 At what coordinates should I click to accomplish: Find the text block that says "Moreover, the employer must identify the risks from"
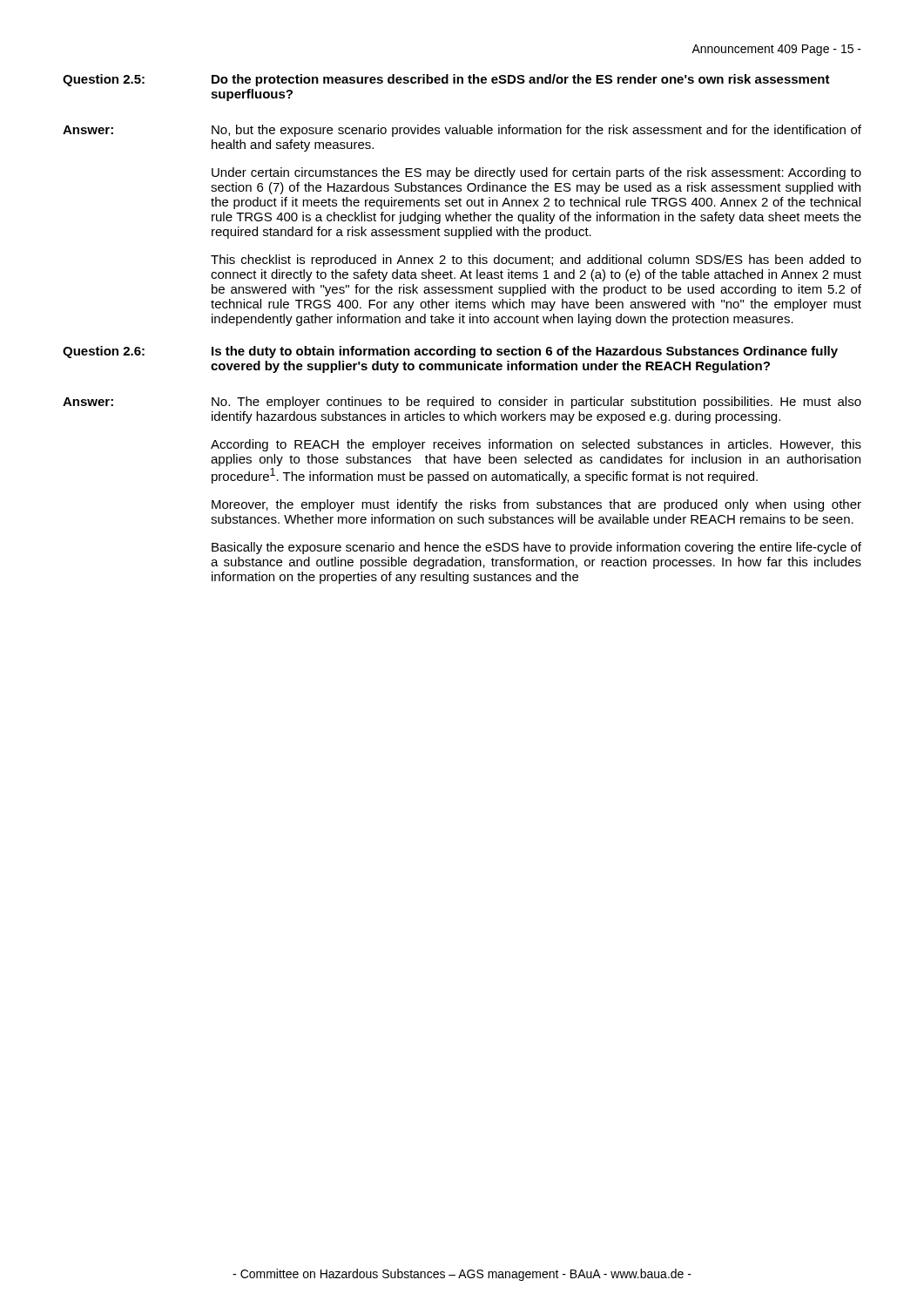point(536,511)
